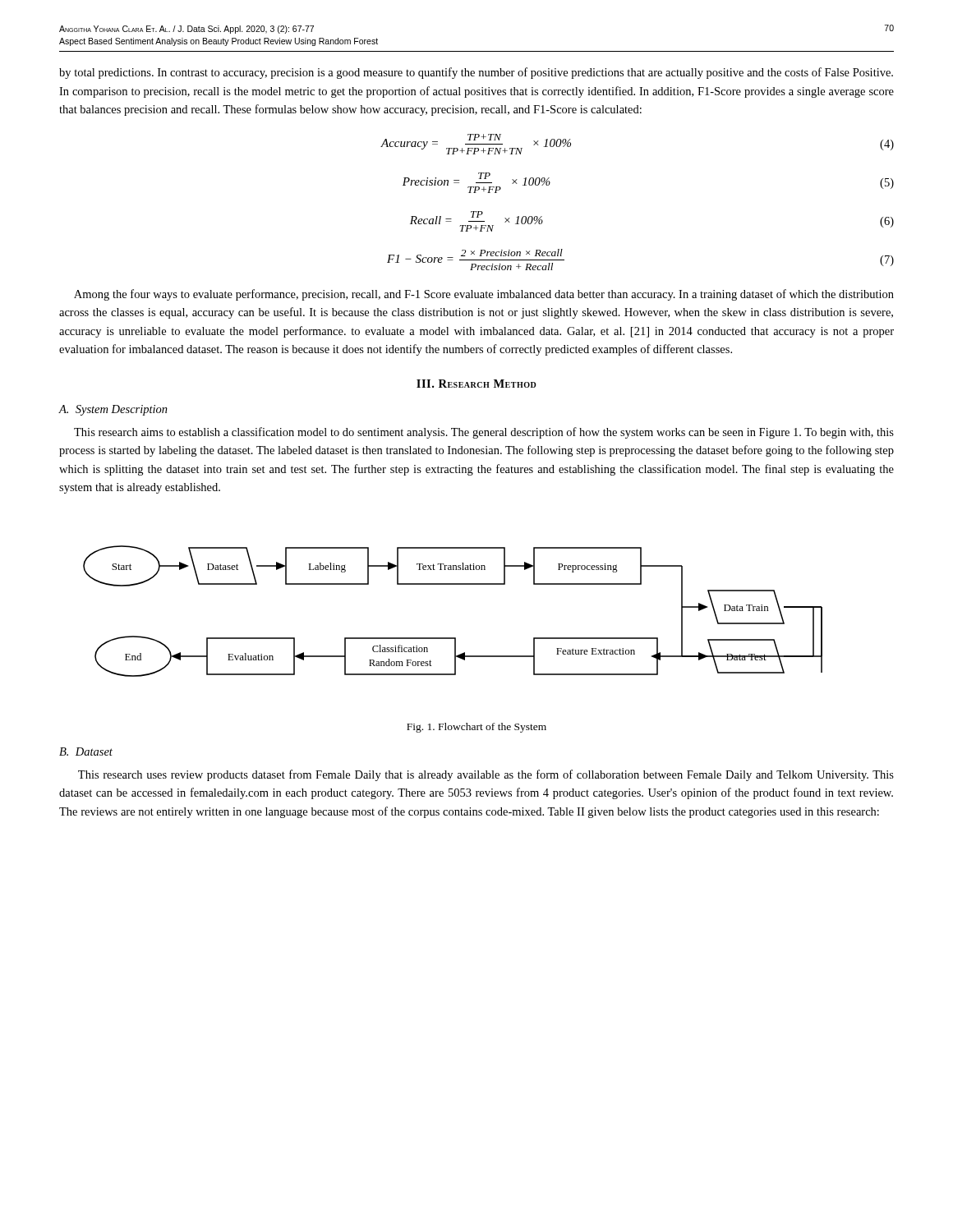
Task: Click on the element starting "Recall = TP TP+FN × 100% (6)"
Action: tap(476, 221)
